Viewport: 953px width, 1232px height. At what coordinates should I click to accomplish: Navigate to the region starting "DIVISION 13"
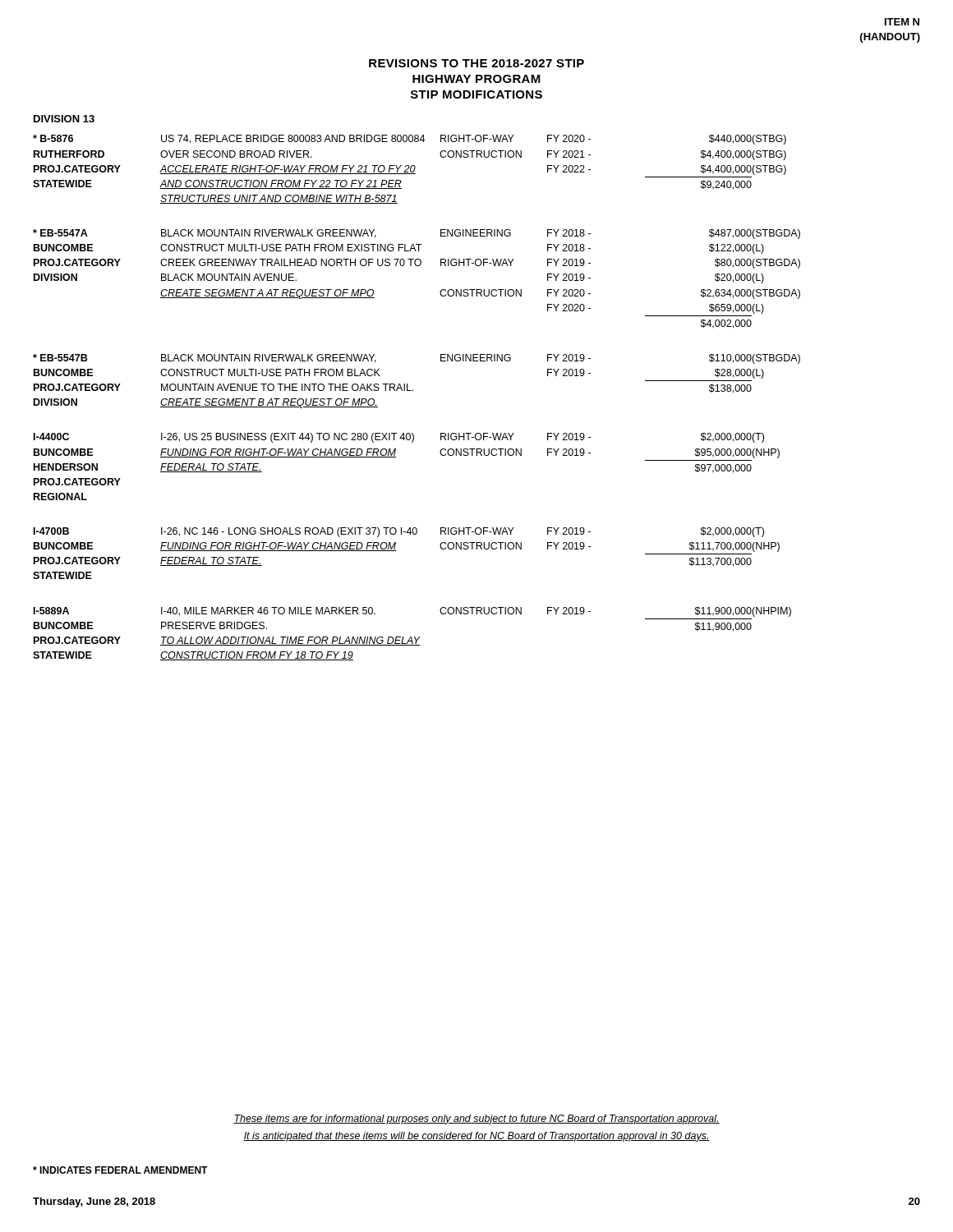pyautogui.click(x=64, y=119)
